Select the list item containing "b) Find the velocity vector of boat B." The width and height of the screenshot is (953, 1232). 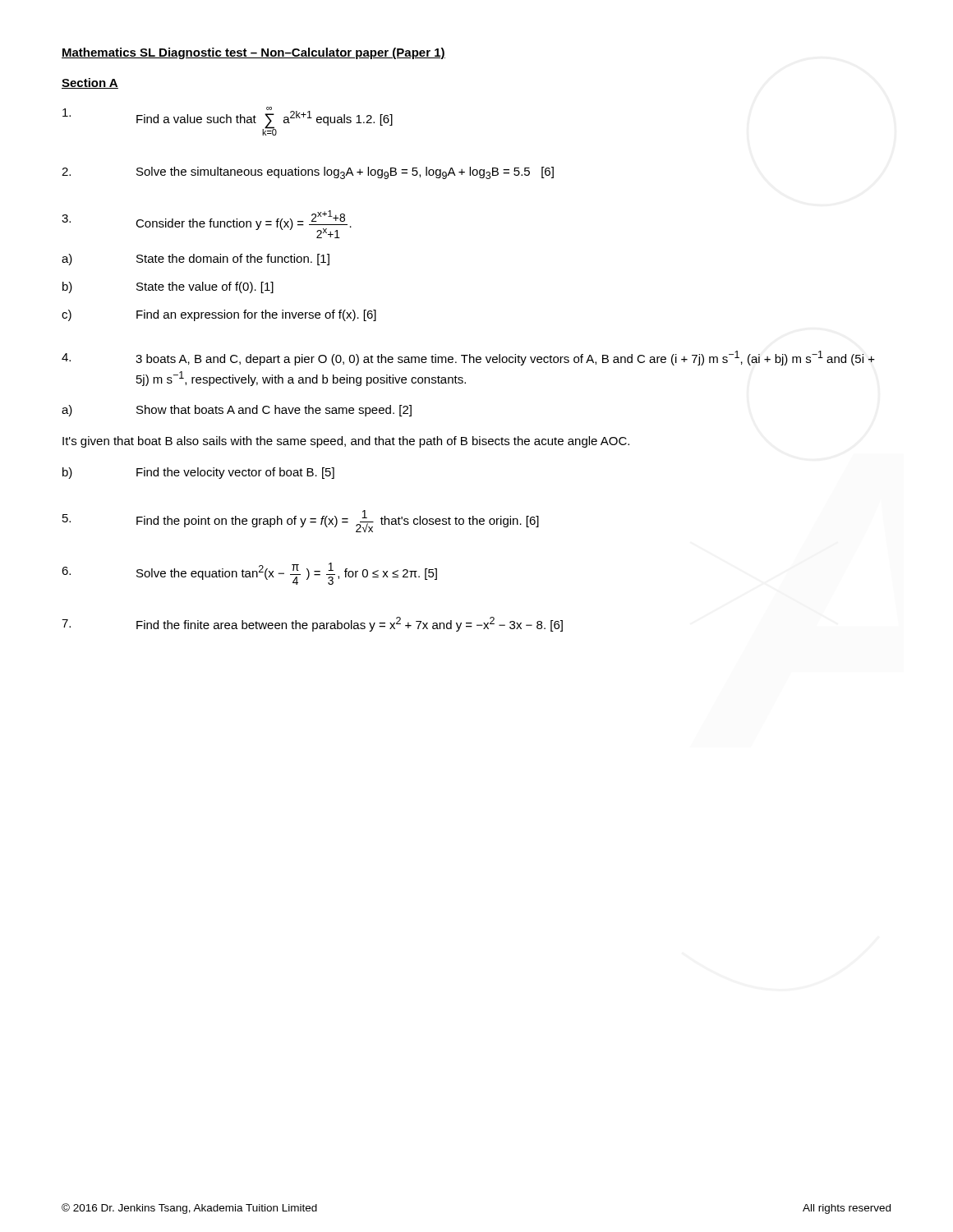click(198, 473)
